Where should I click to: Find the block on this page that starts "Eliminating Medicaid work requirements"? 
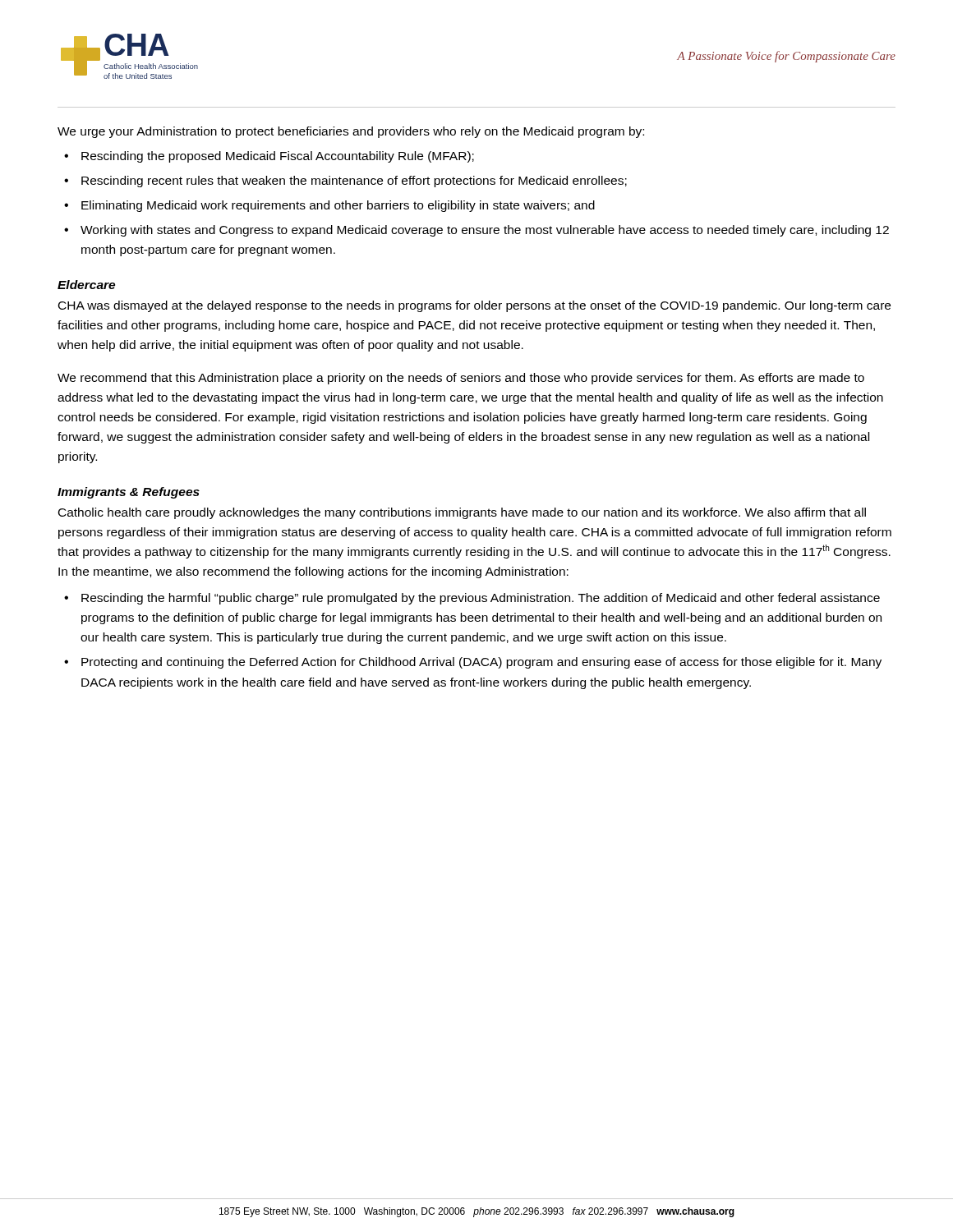(338, 205)
